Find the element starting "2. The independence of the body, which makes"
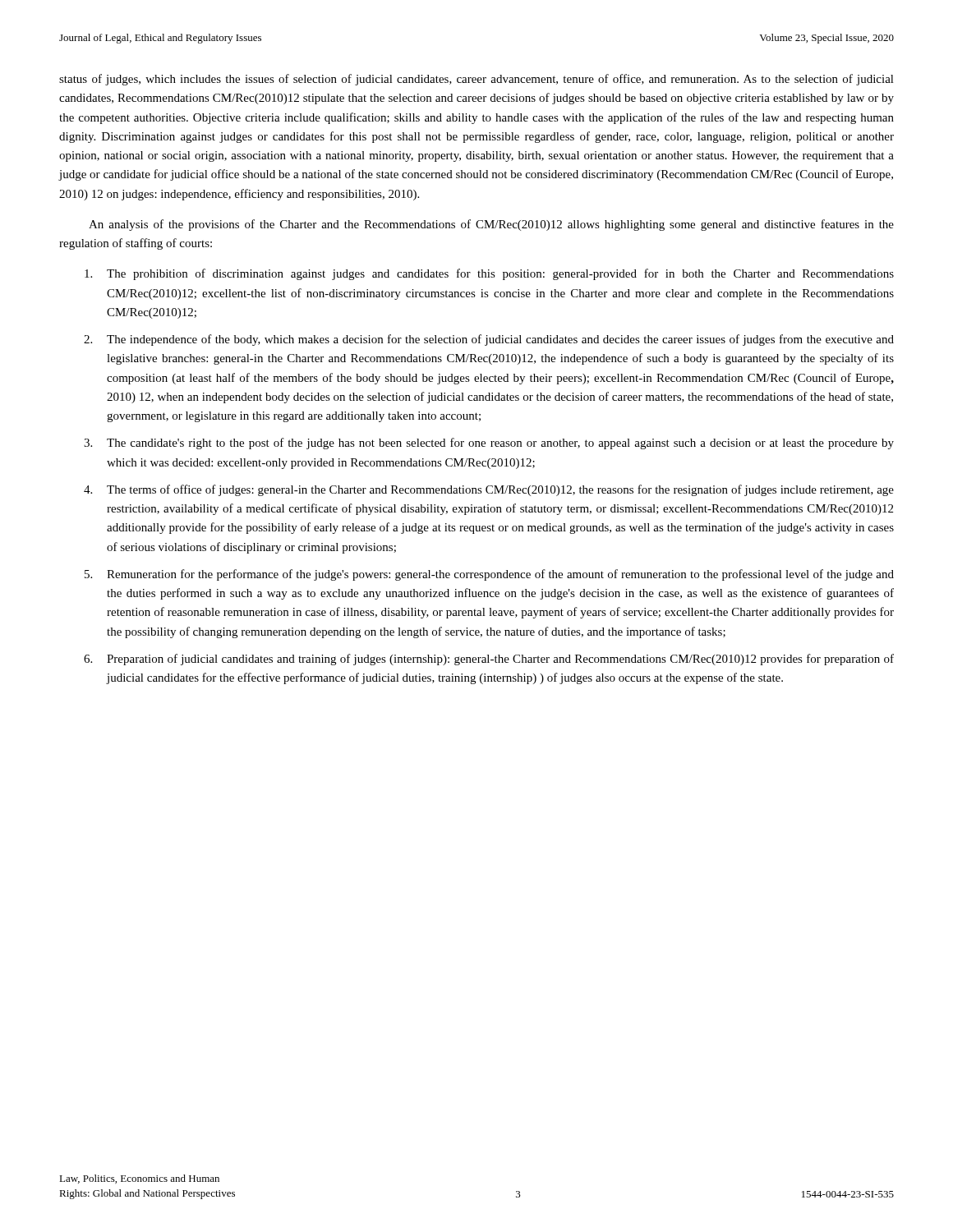 tap(489, 378)
